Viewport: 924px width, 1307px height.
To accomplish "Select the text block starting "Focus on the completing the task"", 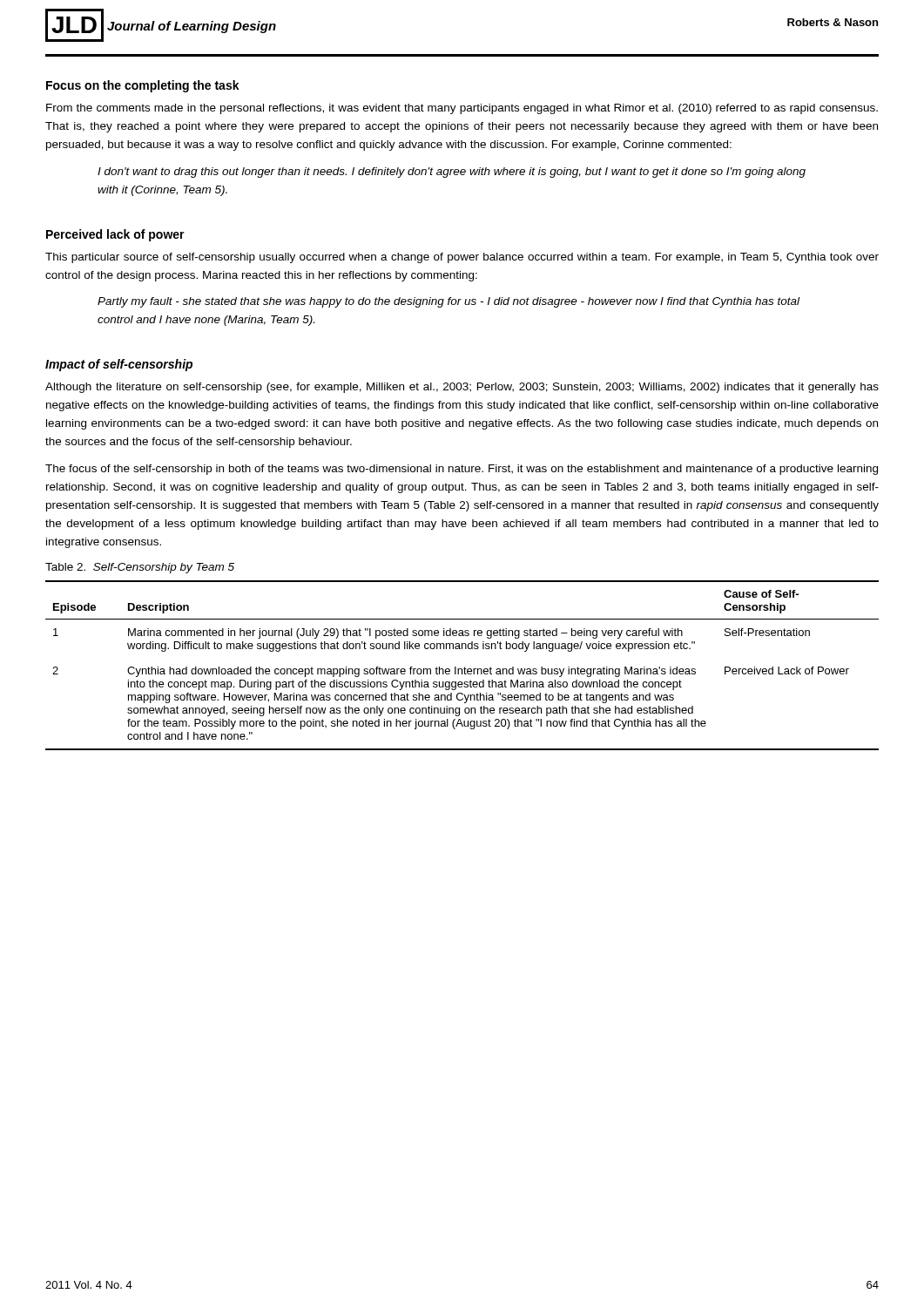I will 142,85.
